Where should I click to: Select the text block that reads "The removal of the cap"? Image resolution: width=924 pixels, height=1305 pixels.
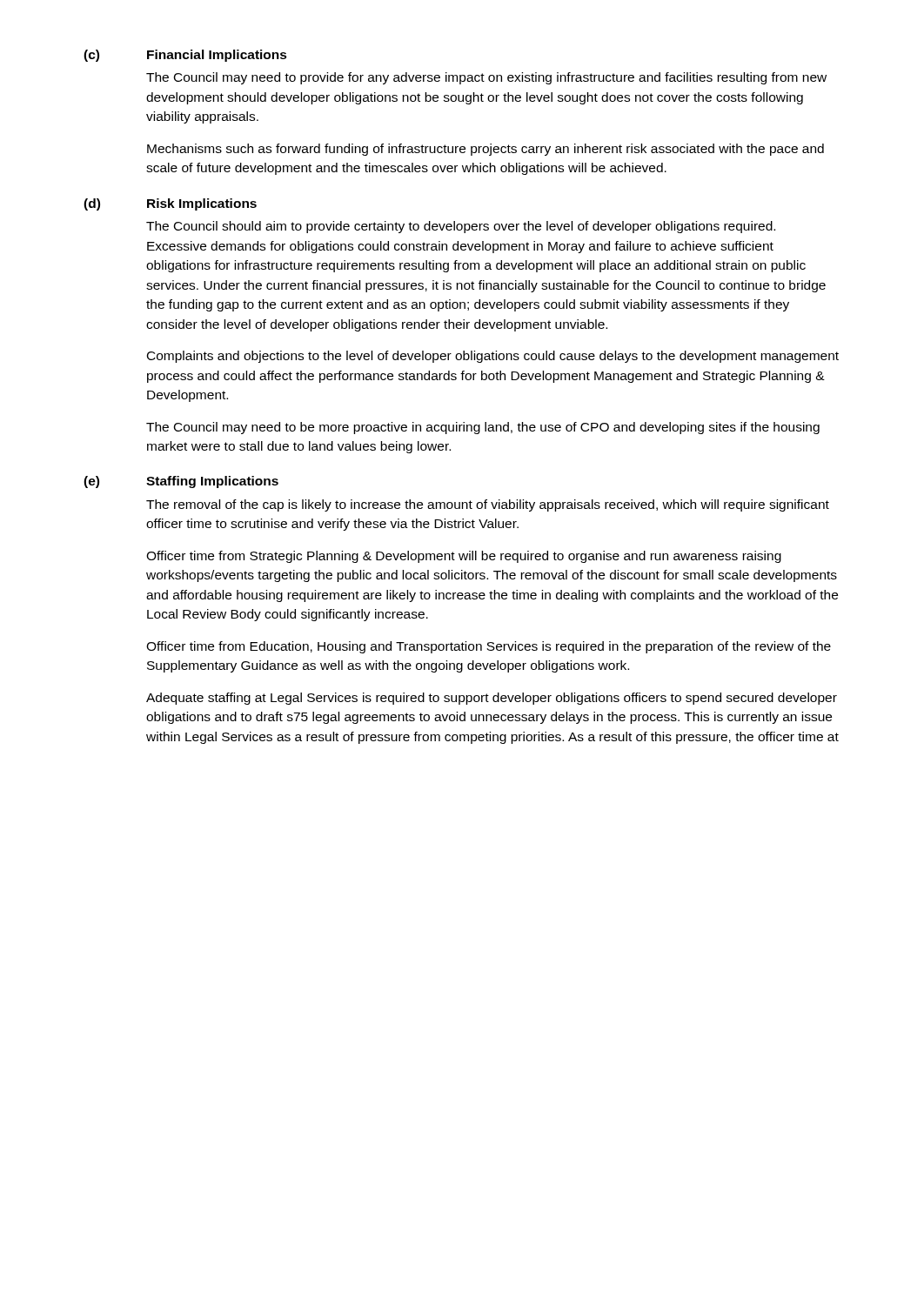pyautogui.click(x=488, y=514)
